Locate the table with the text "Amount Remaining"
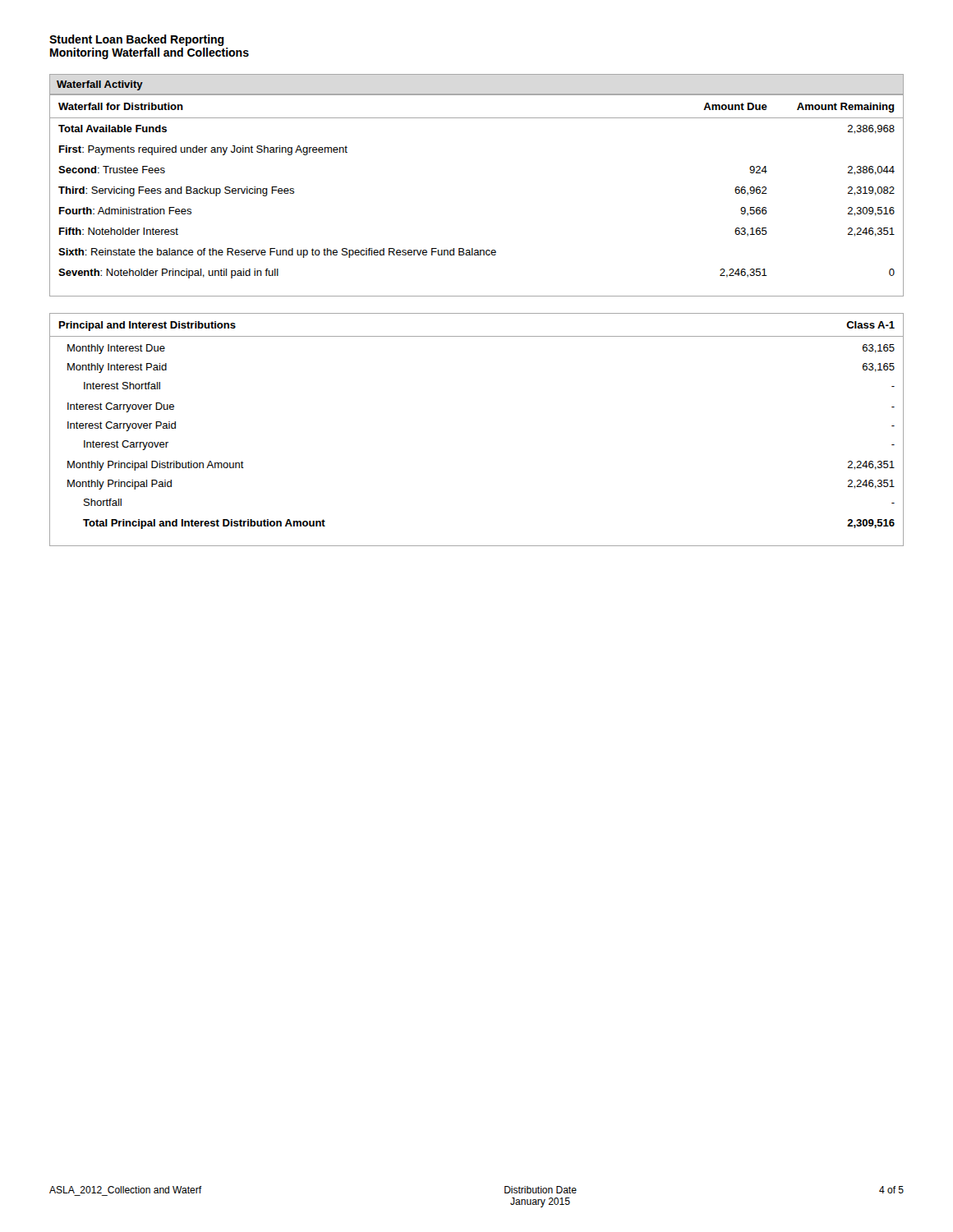This screenshot has height=1232, width=953. 476,196
